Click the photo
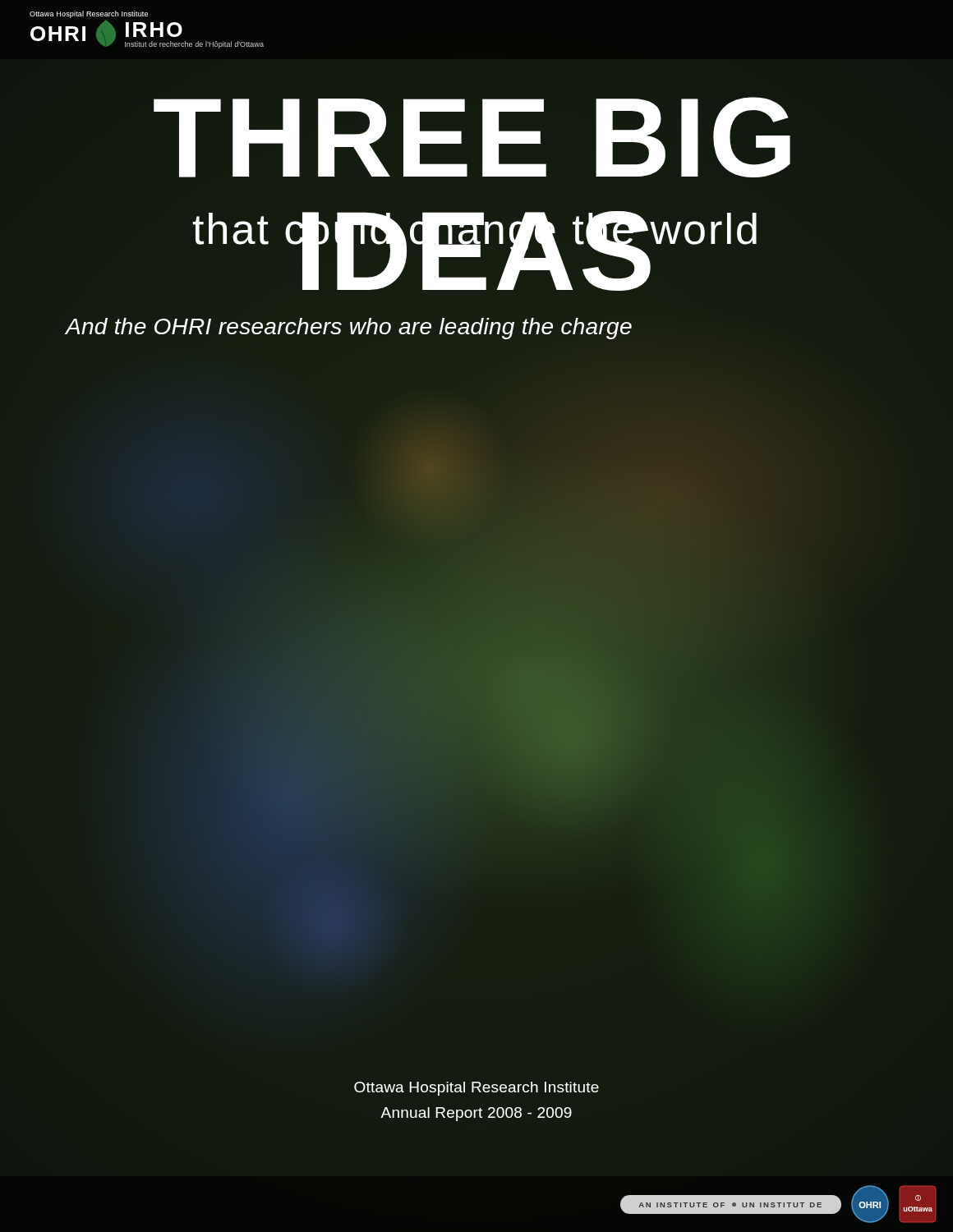The height and width of the screenshot is (1232, 953). coord(476,616)
